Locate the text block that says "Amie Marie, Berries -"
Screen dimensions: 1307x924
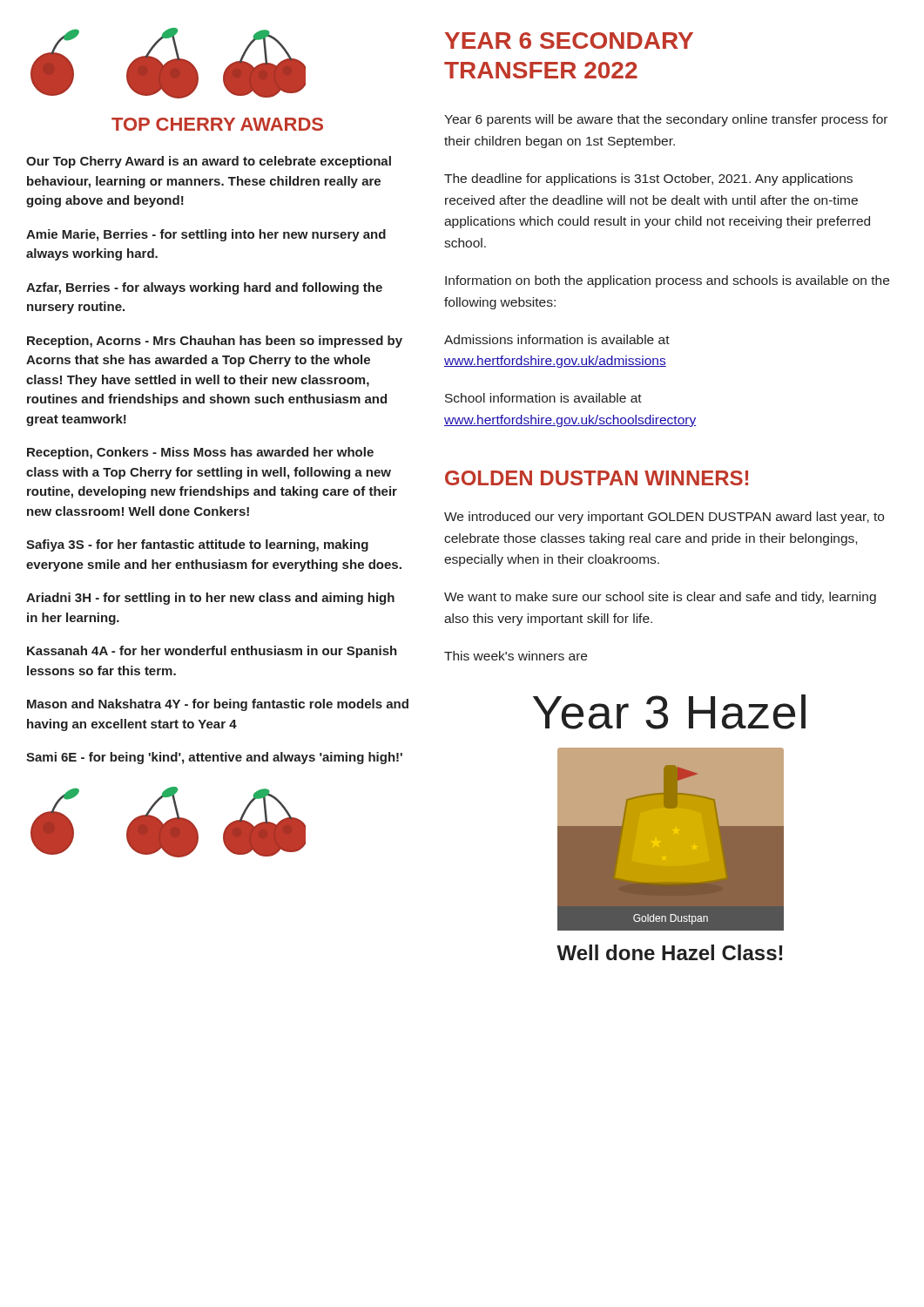[x=206, y=243]
